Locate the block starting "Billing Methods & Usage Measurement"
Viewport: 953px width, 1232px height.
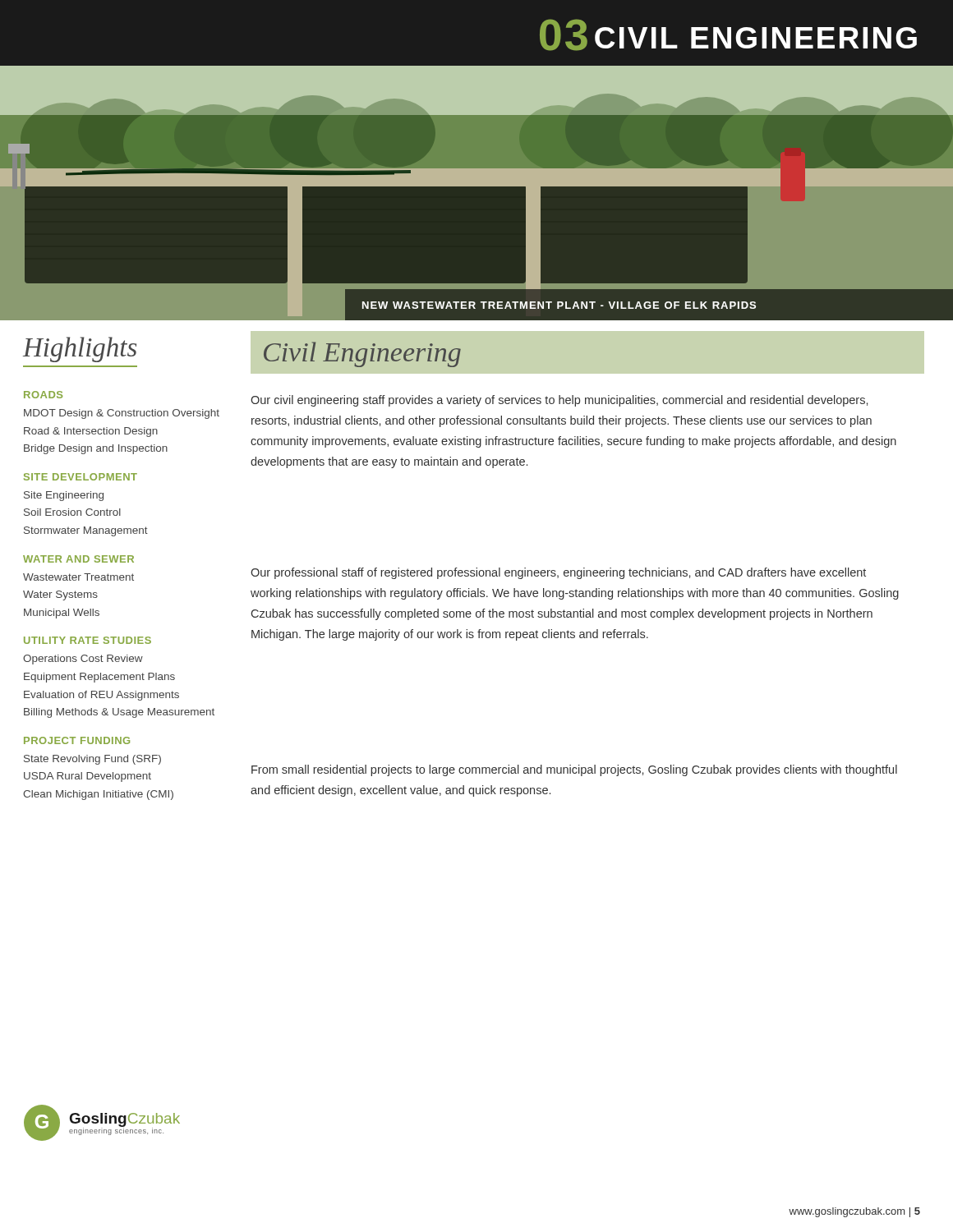(x=119, y=712)
